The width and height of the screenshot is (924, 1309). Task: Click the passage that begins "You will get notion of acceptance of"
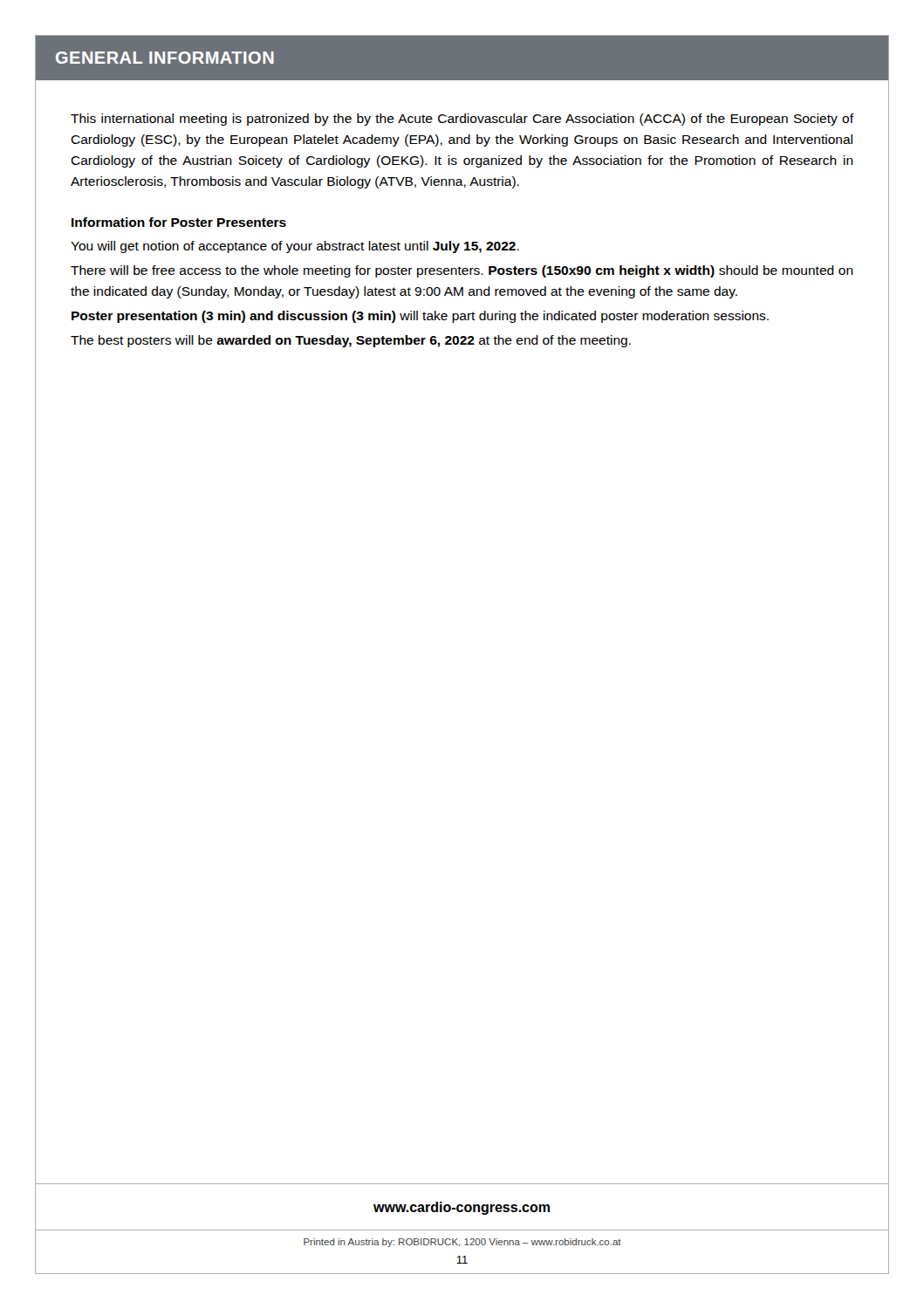295,246
